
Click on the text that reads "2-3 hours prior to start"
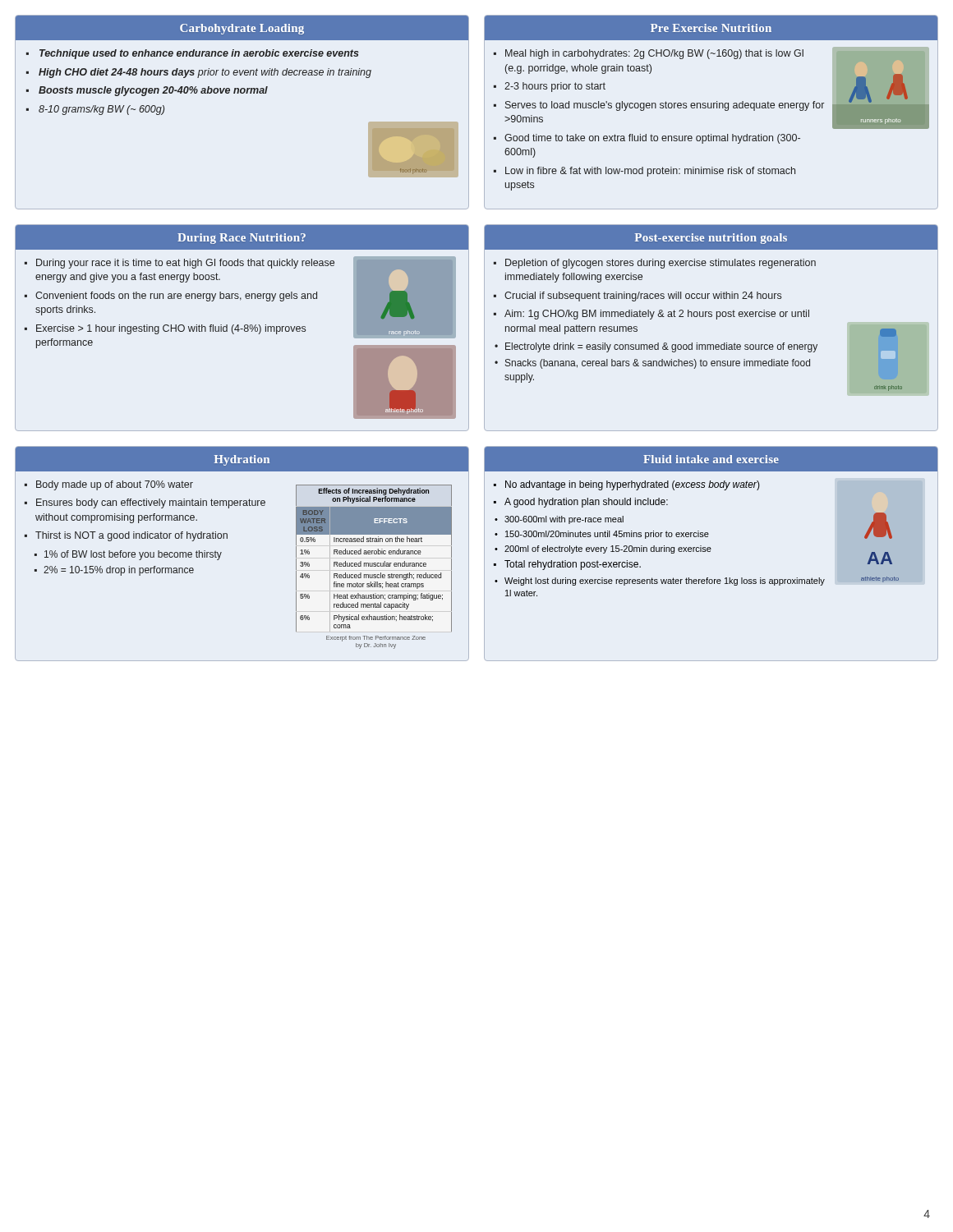tap(555, 86)
